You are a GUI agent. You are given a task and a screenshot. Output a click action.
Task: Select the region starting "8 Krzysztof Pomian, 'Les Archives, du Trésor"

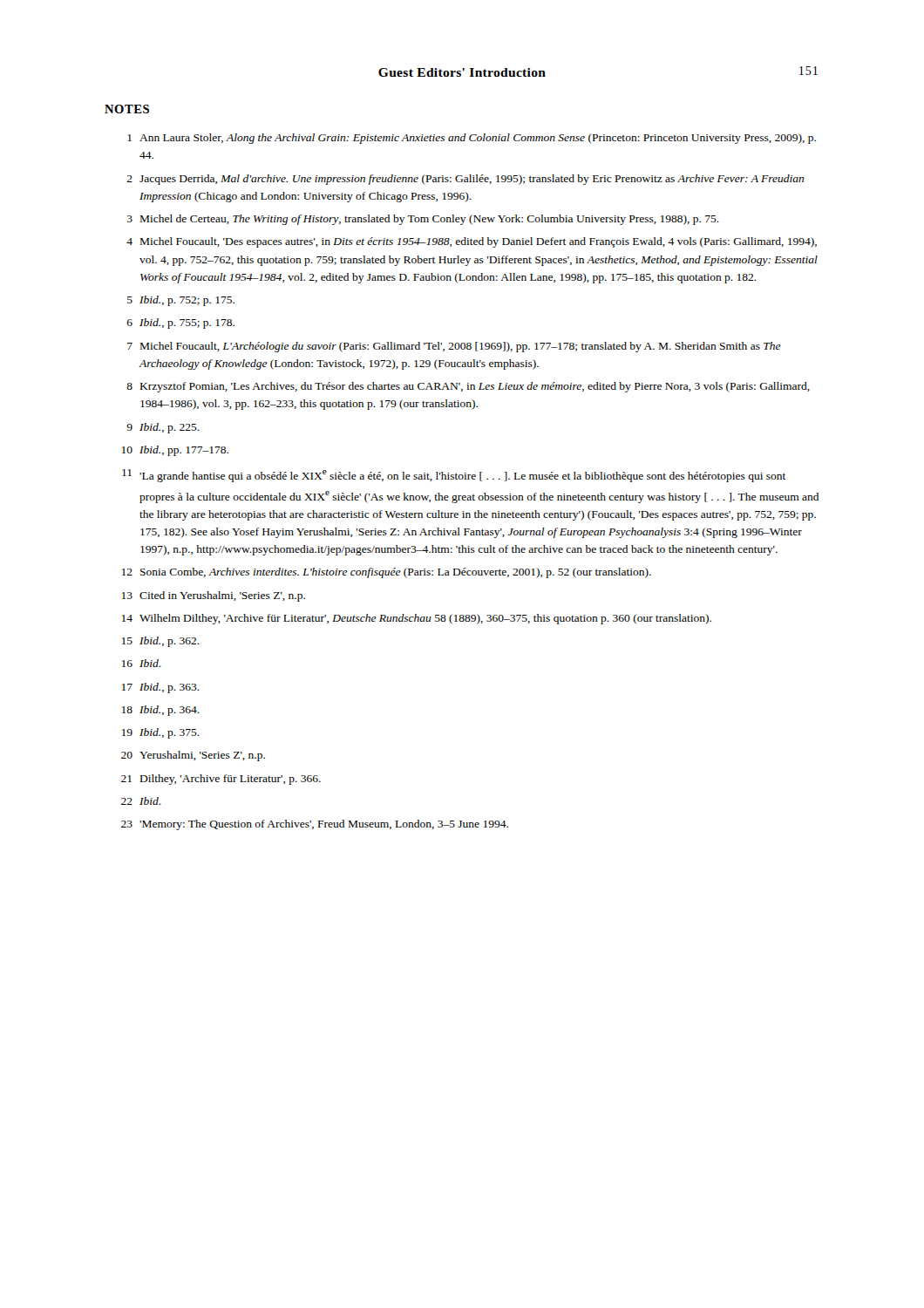click(462, 395)
